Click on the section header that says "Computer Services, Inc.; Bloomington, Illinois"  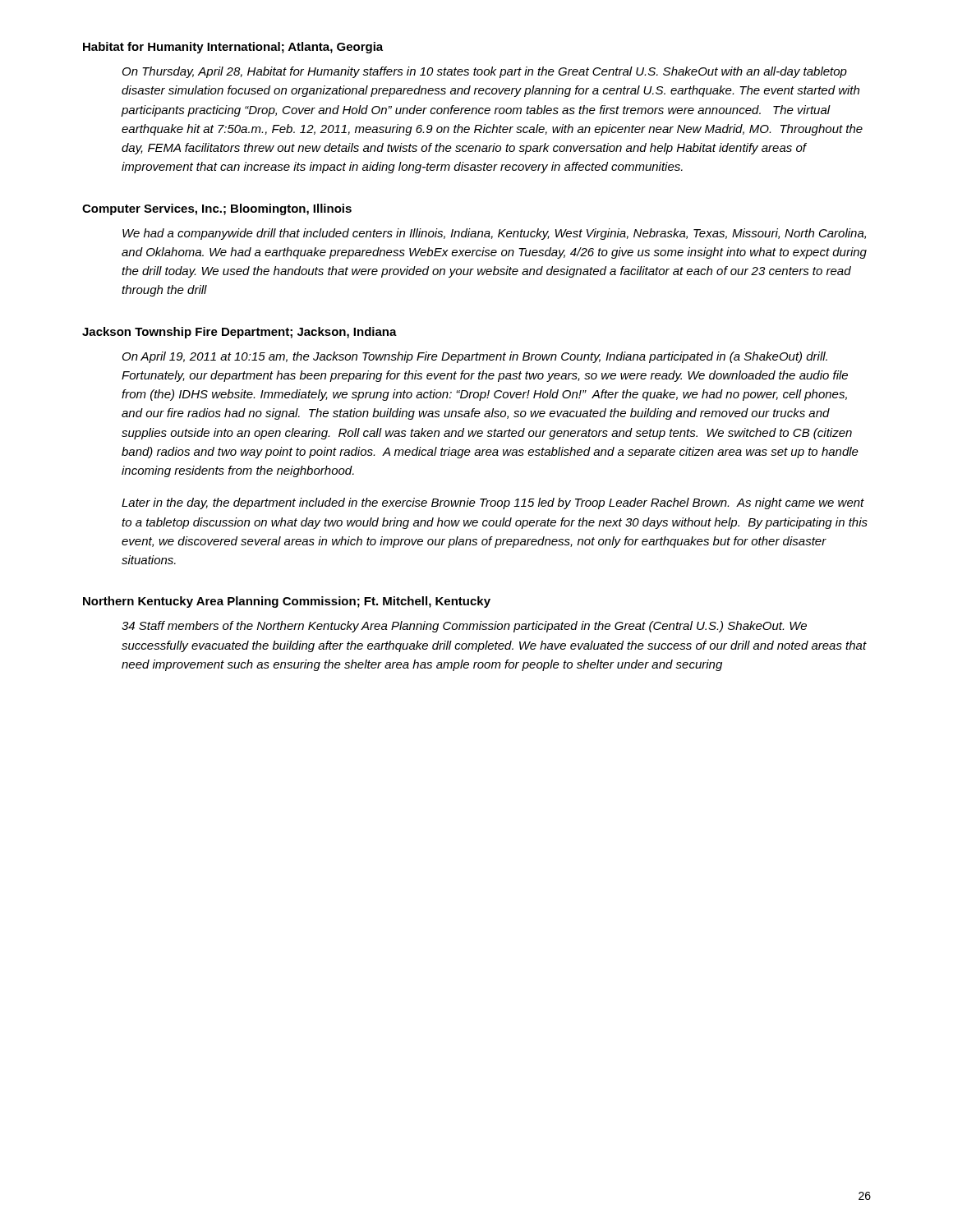217,208
